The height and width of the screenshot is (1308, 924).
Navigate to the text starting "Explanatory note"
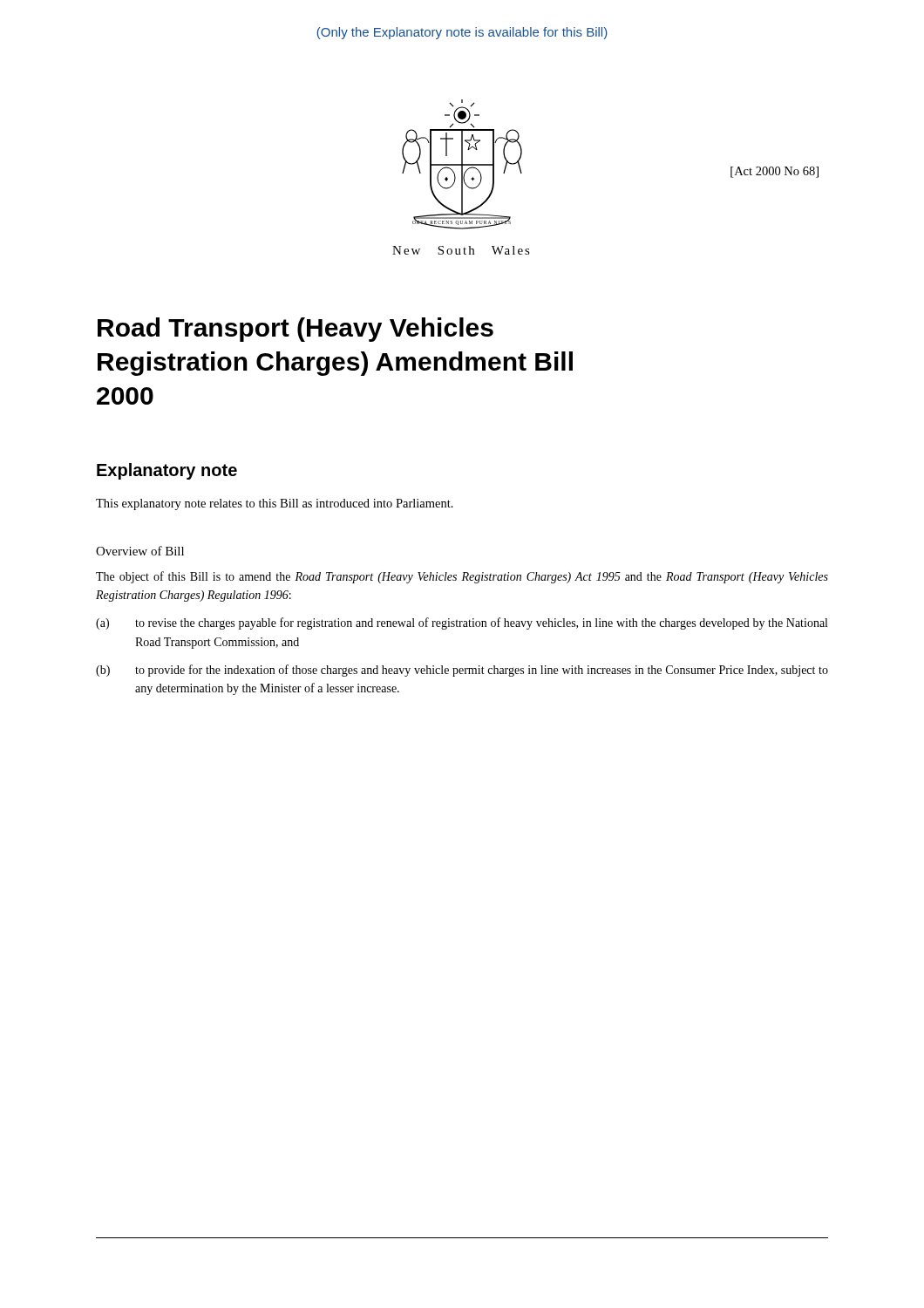[x=167, y=471]
